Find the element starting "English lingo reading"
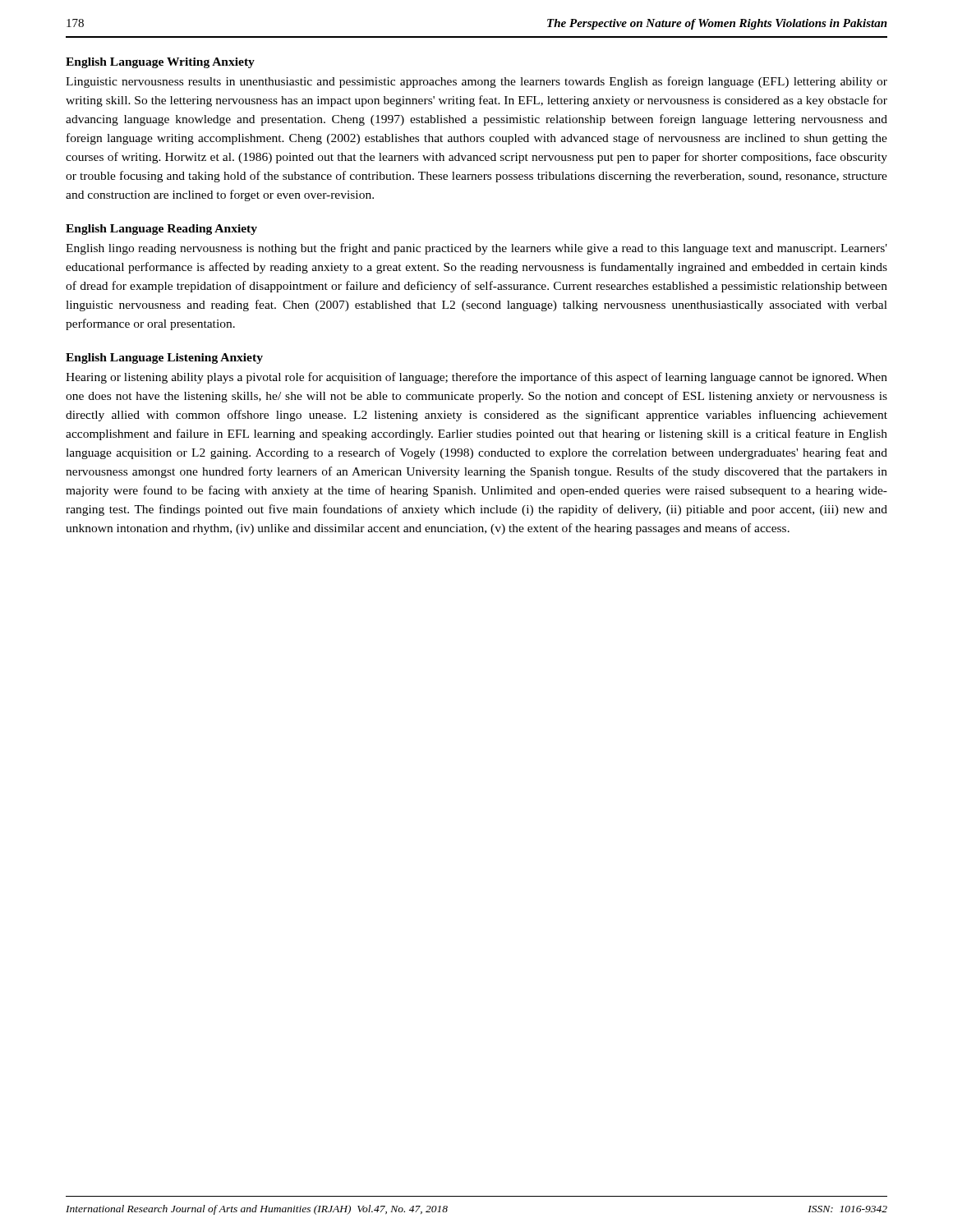953x1232 pixels. [476, 286]
